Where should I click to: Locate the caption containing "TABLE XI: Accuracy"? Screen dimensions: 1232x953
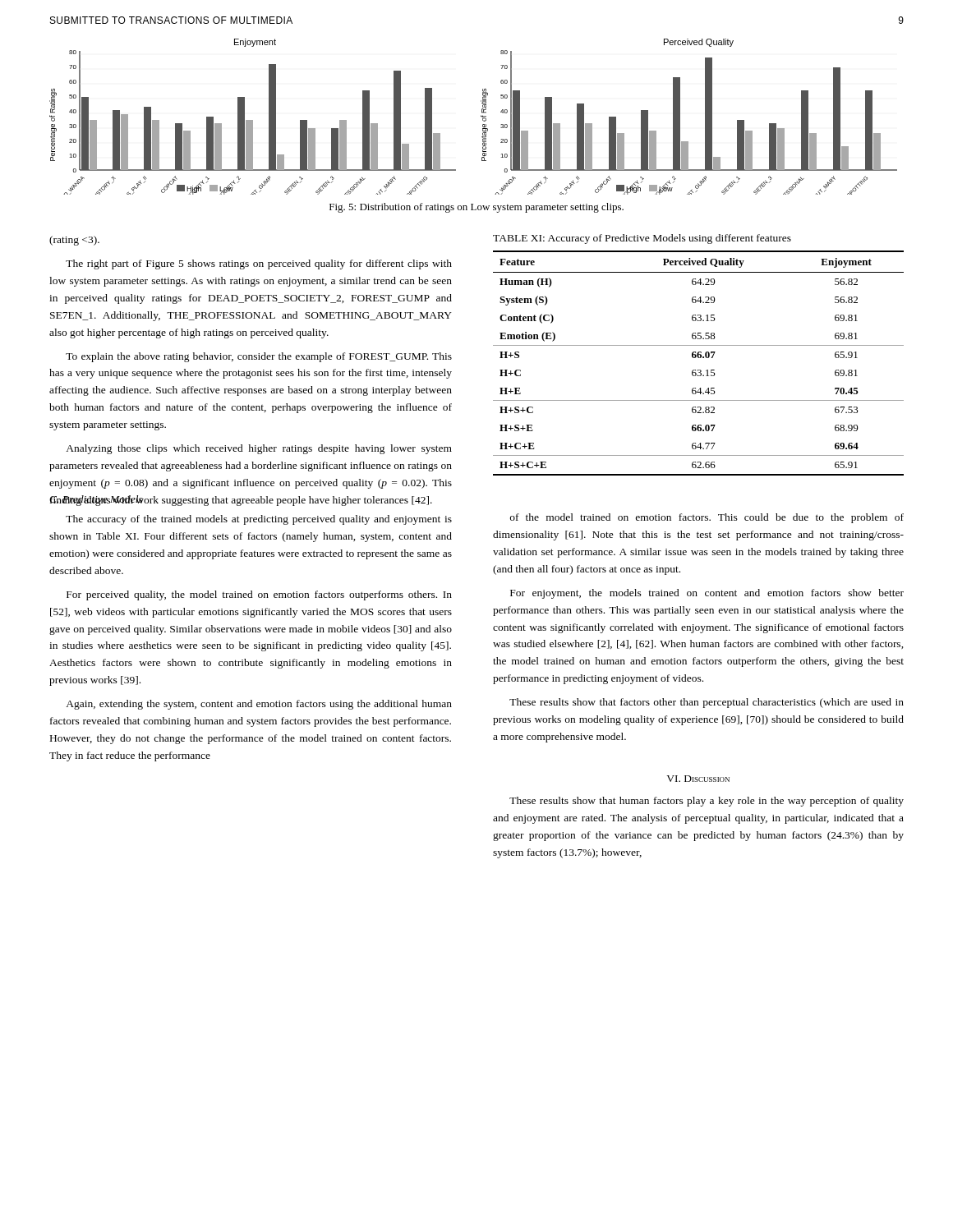pos(642,238)
